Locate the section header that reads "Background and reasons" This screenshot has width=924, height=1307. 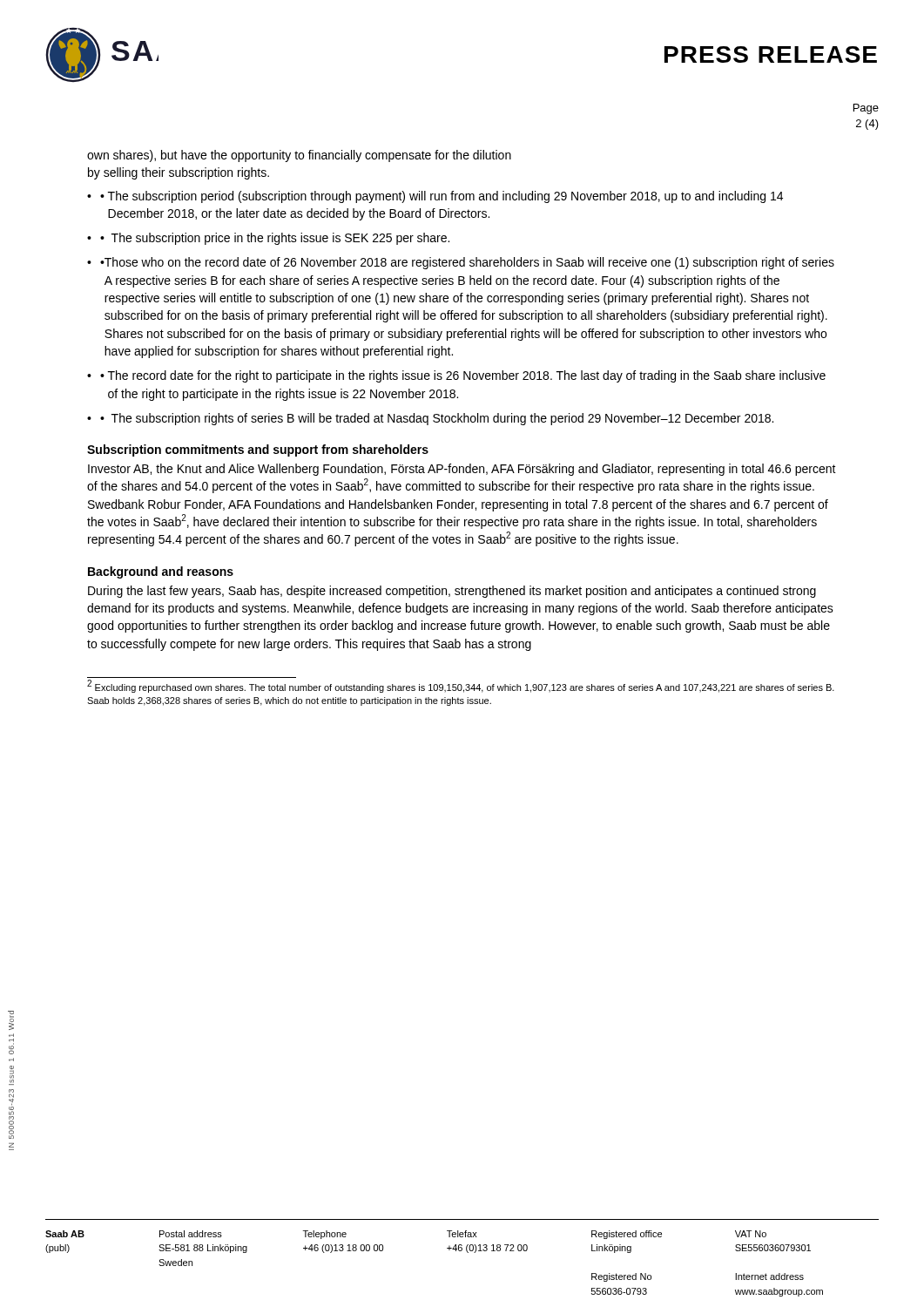[x=160, y=571]
